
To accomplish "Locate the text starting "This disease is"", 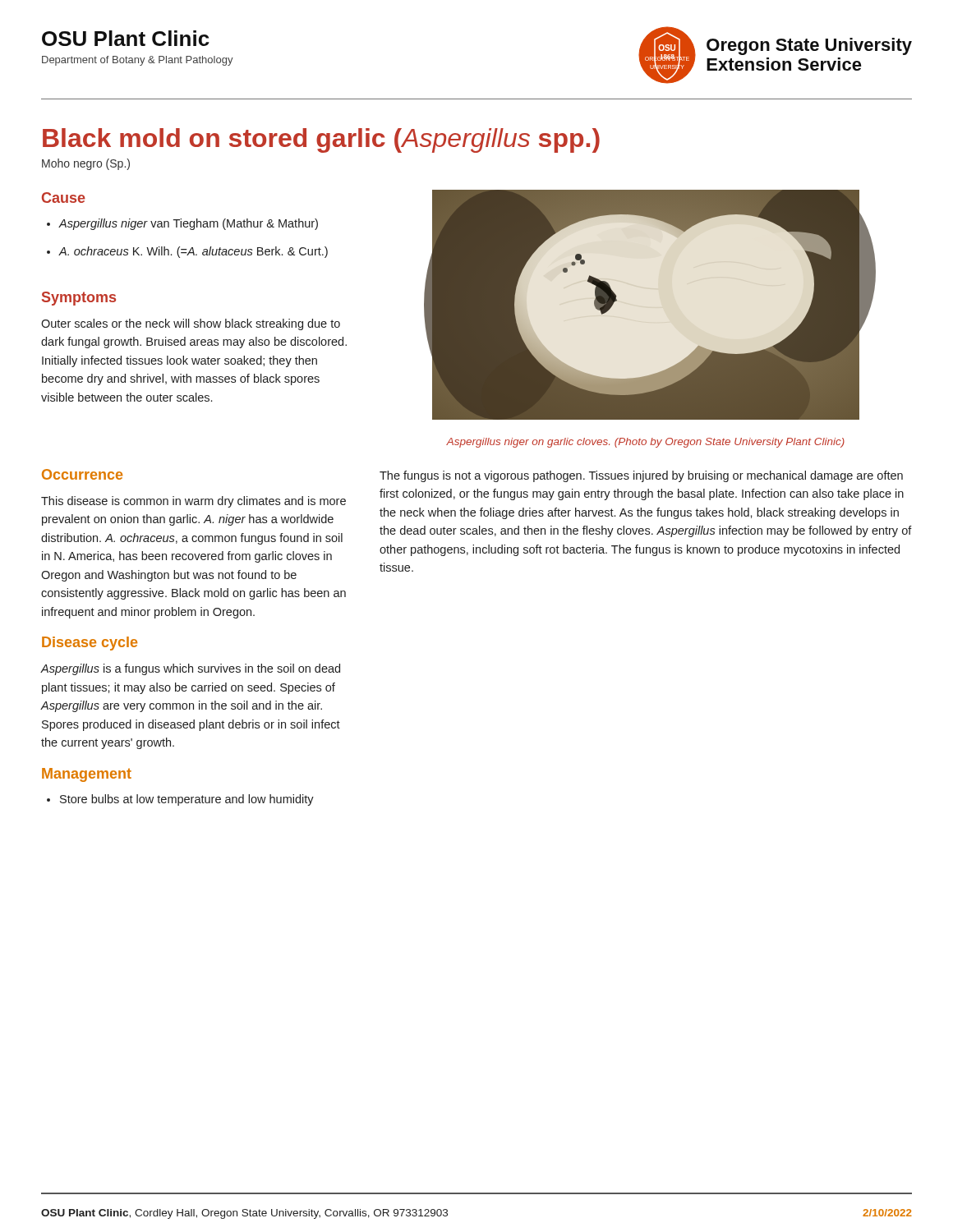I will 194,556.
